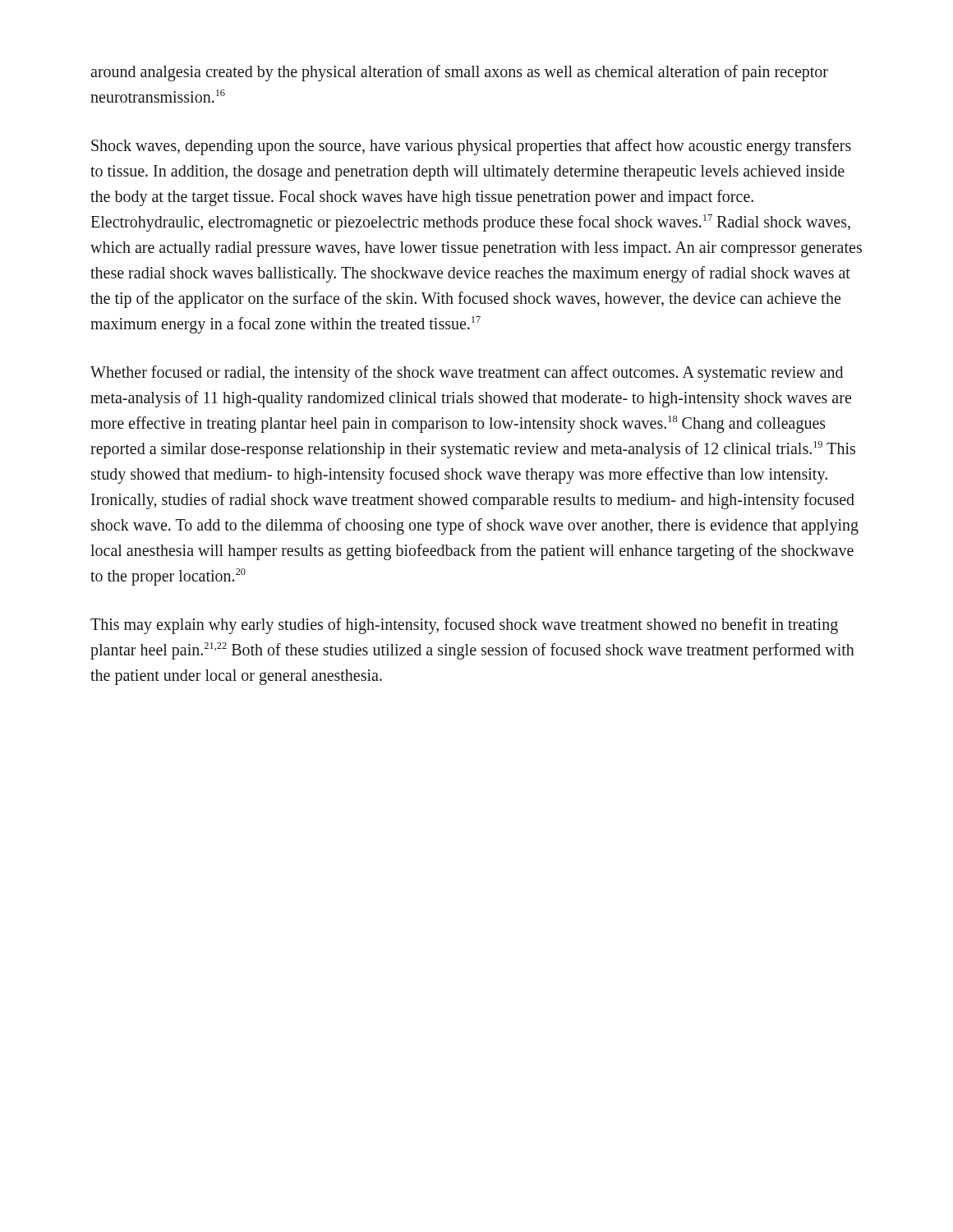Find the block on this page that starts "Shock waves, depending upon the source,"

tap(476, 235)
